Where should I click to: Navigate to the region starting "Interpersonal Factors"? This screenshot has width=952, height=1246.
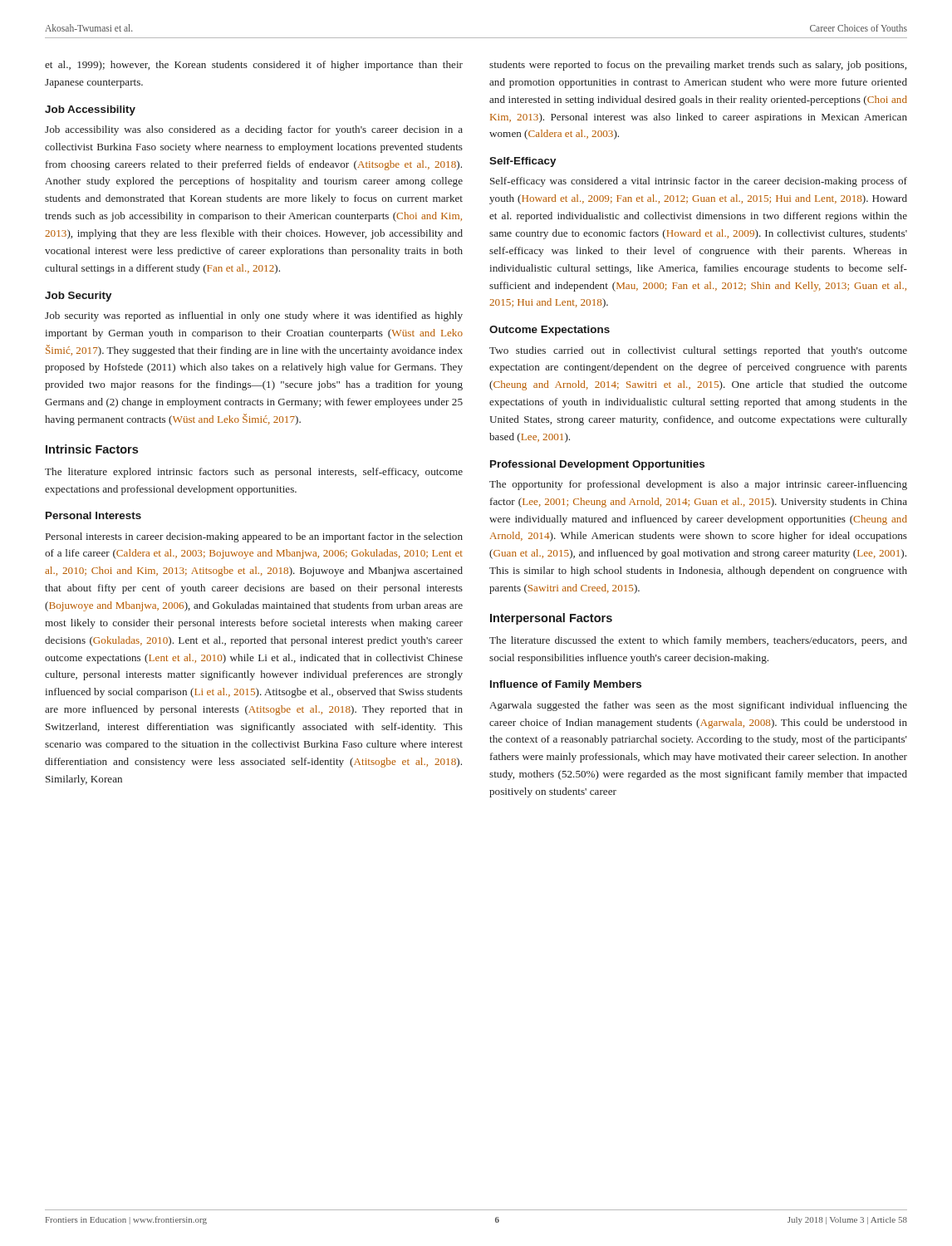551,618
